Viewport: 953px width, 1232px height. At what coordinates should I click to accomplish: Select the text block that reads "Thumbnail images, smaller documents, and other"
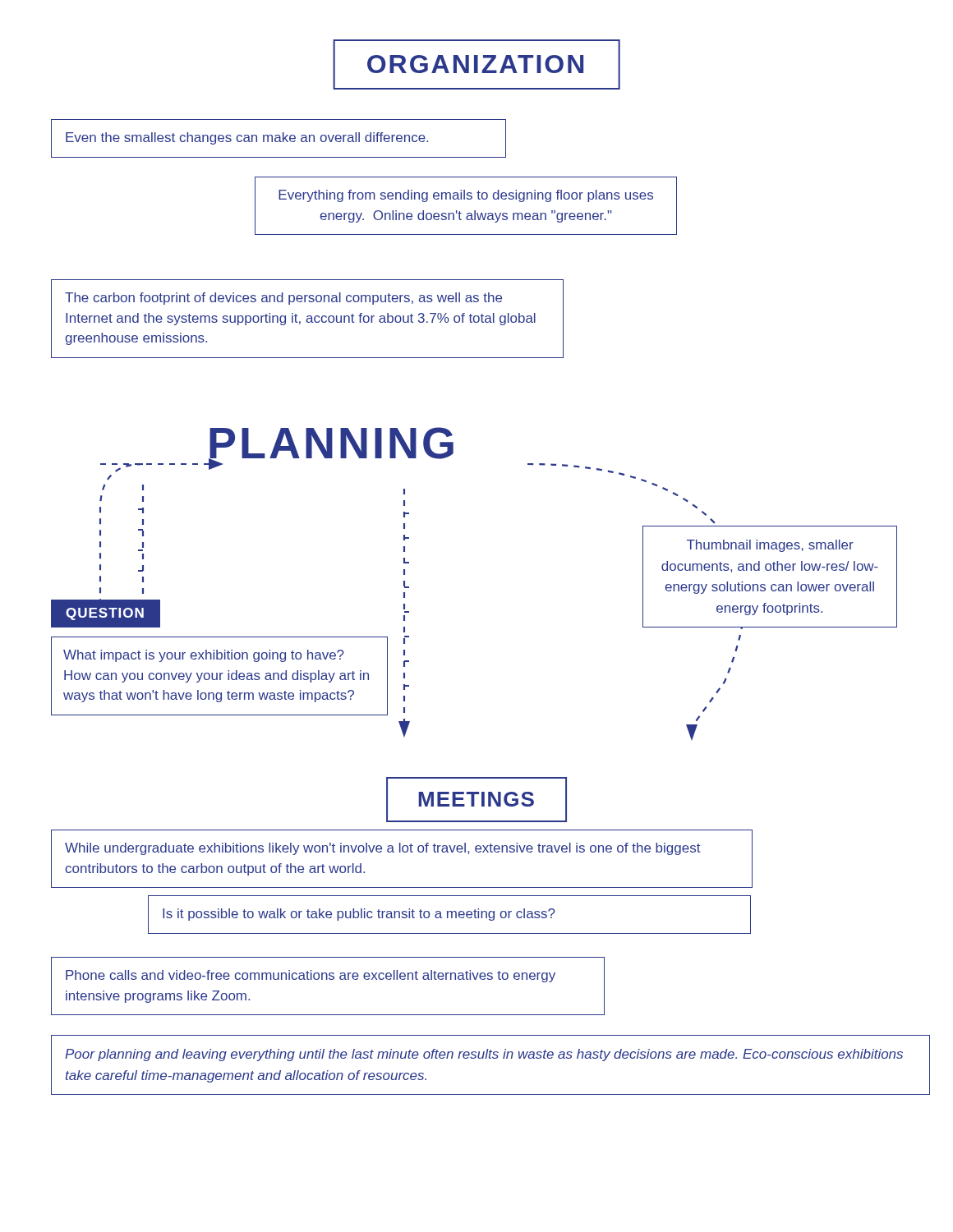point(770,576)
